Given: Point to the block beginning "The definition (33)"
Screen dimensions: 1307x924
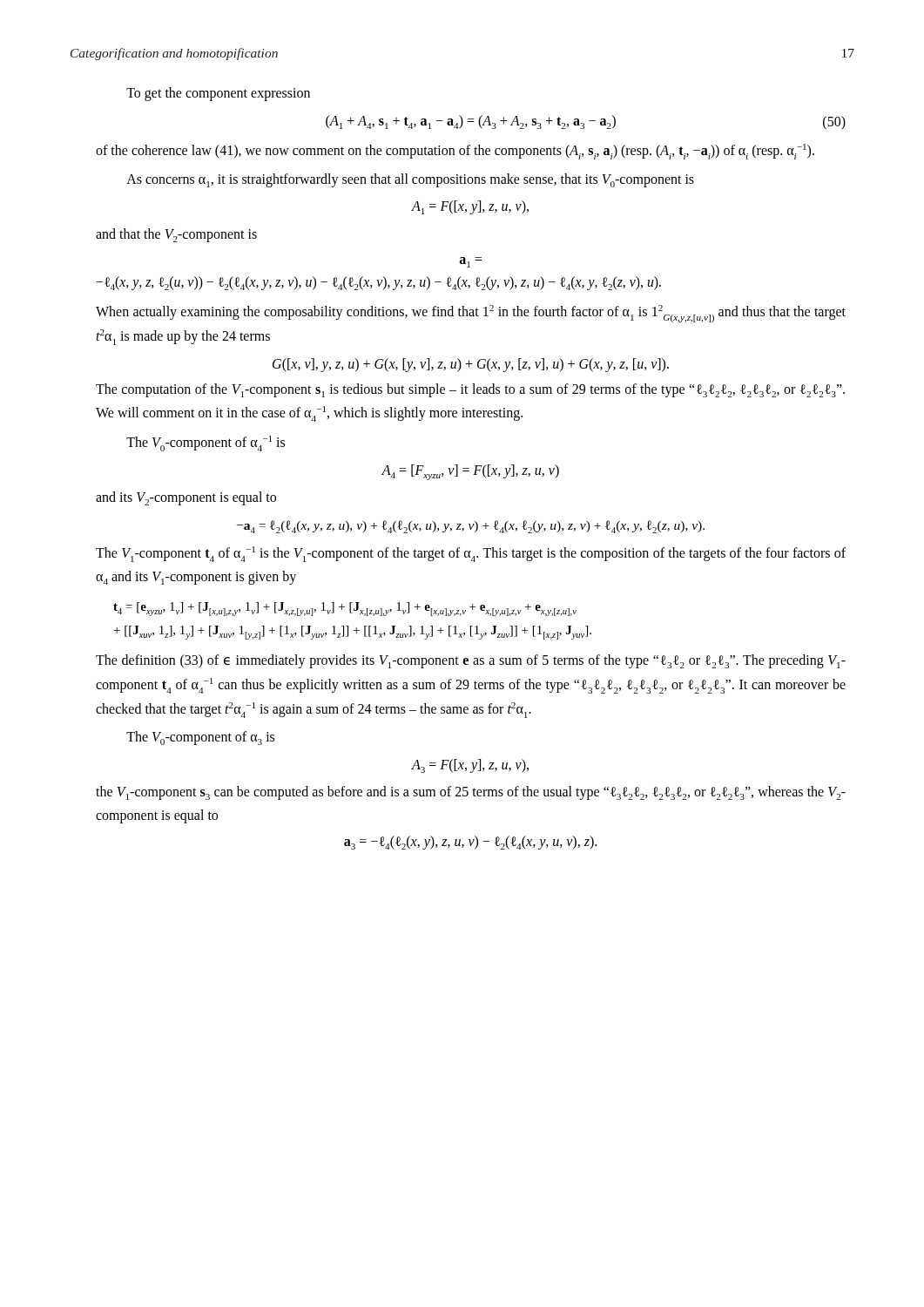Looking at the screenshot, I should point(471,686).
